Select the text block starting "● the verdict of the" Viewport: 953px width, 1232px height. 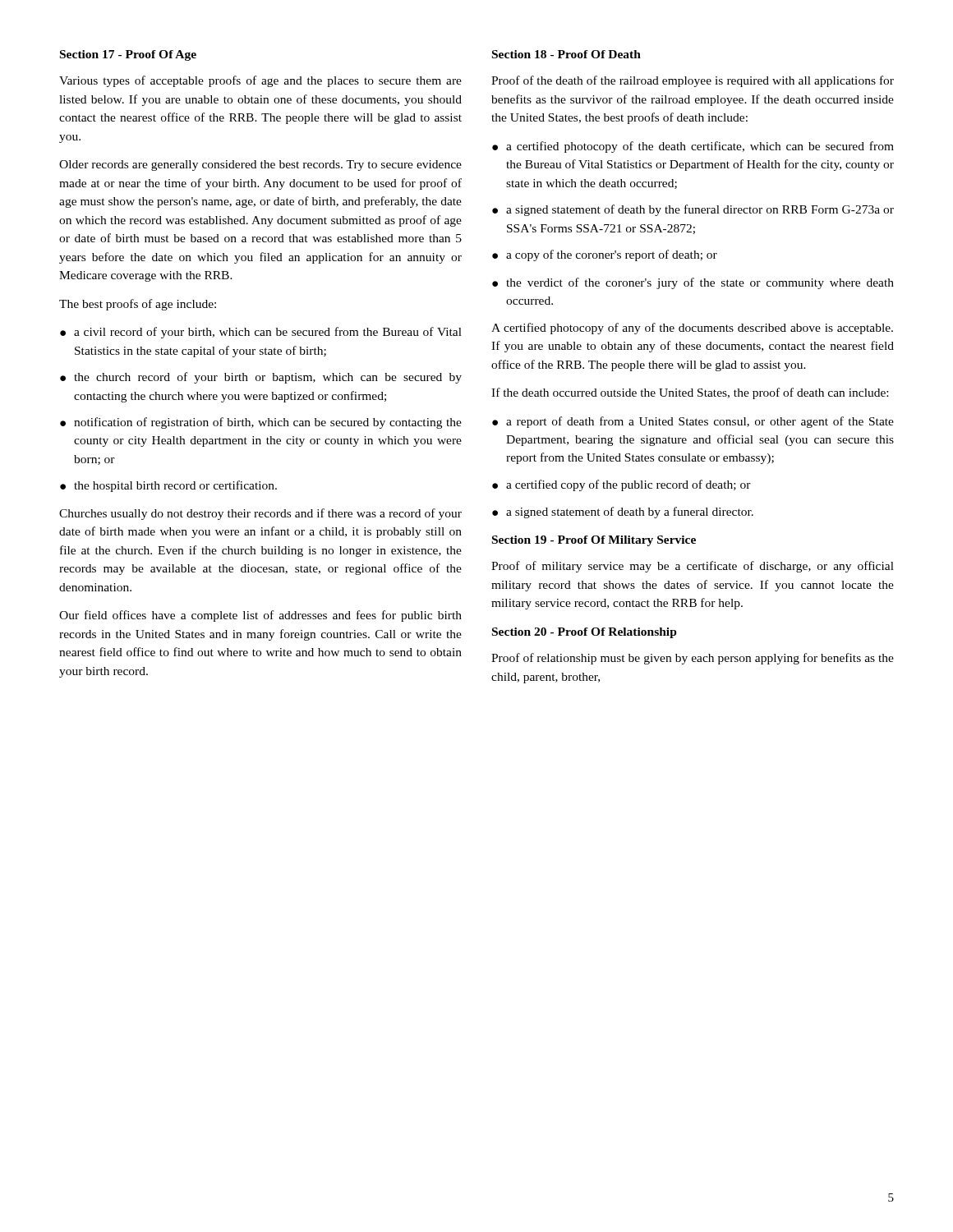pyautogui.click(x=693, y=292)
